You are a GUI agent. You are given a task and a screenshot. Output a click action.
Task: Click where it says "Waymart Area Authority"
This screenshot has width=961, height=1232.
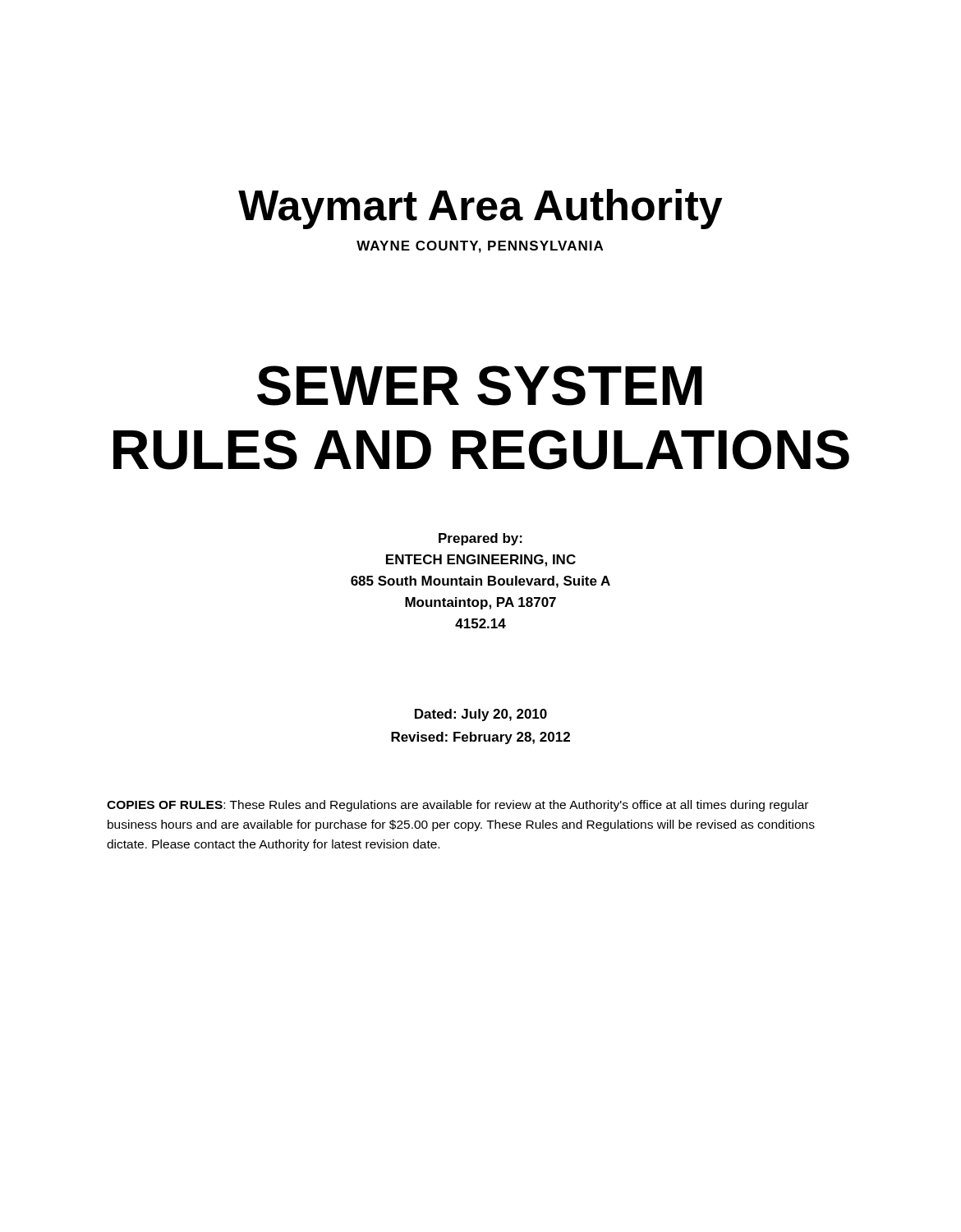click(480, 205)
